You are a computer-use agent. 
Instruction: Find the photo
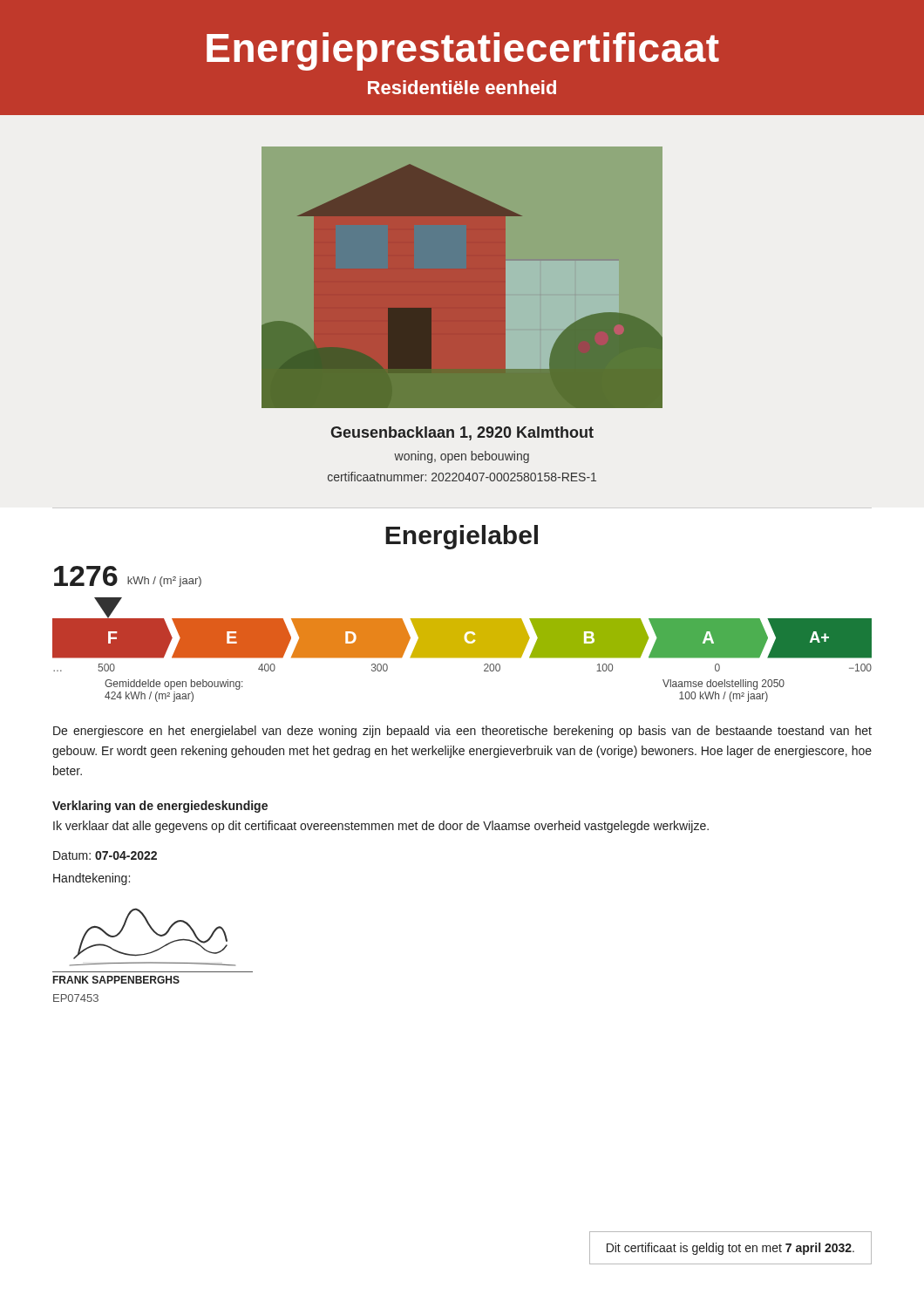pos(462,277)
